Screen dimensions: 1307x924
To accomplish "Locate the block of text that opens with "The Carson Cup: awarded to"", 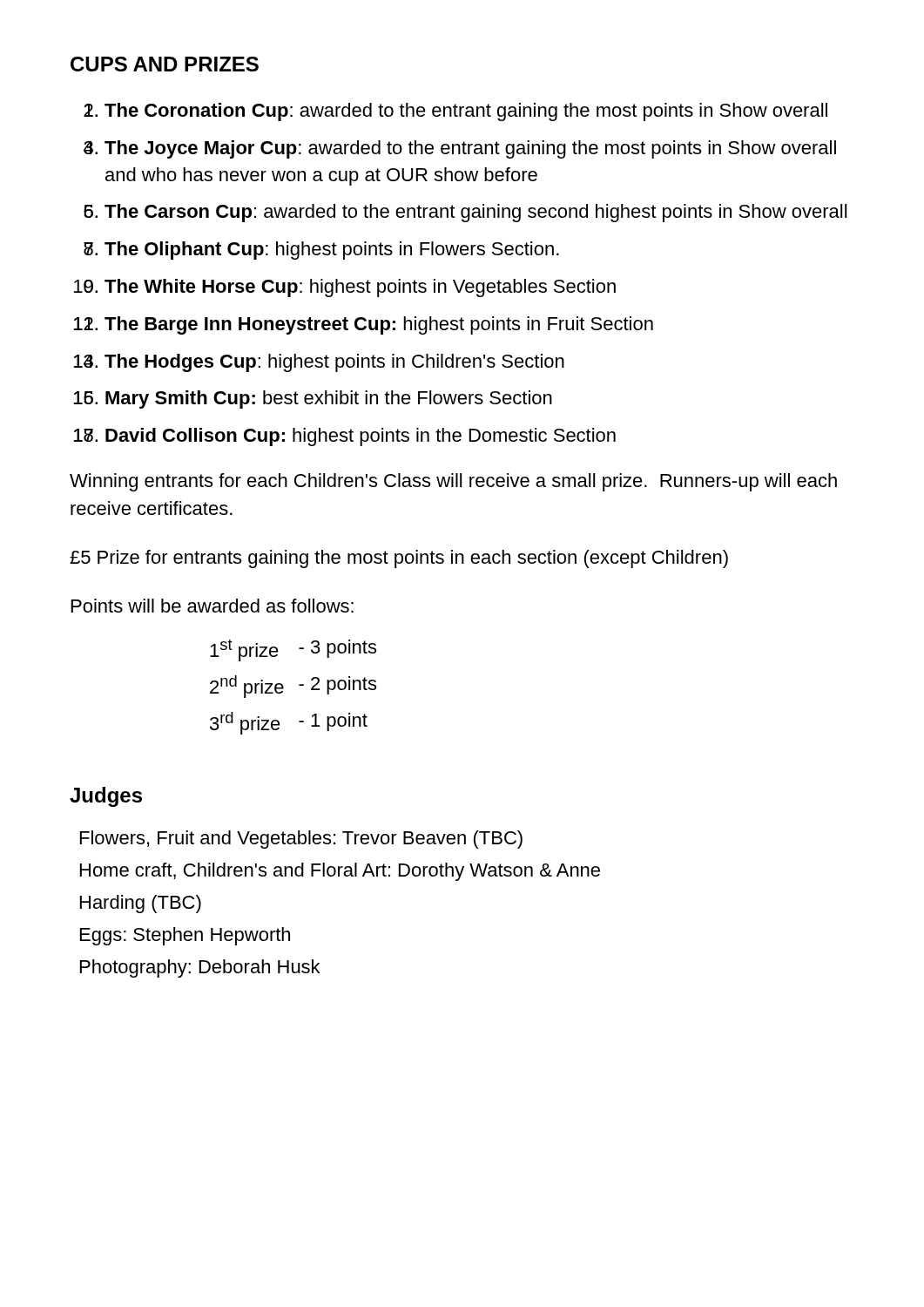I will tap(479, 212).
